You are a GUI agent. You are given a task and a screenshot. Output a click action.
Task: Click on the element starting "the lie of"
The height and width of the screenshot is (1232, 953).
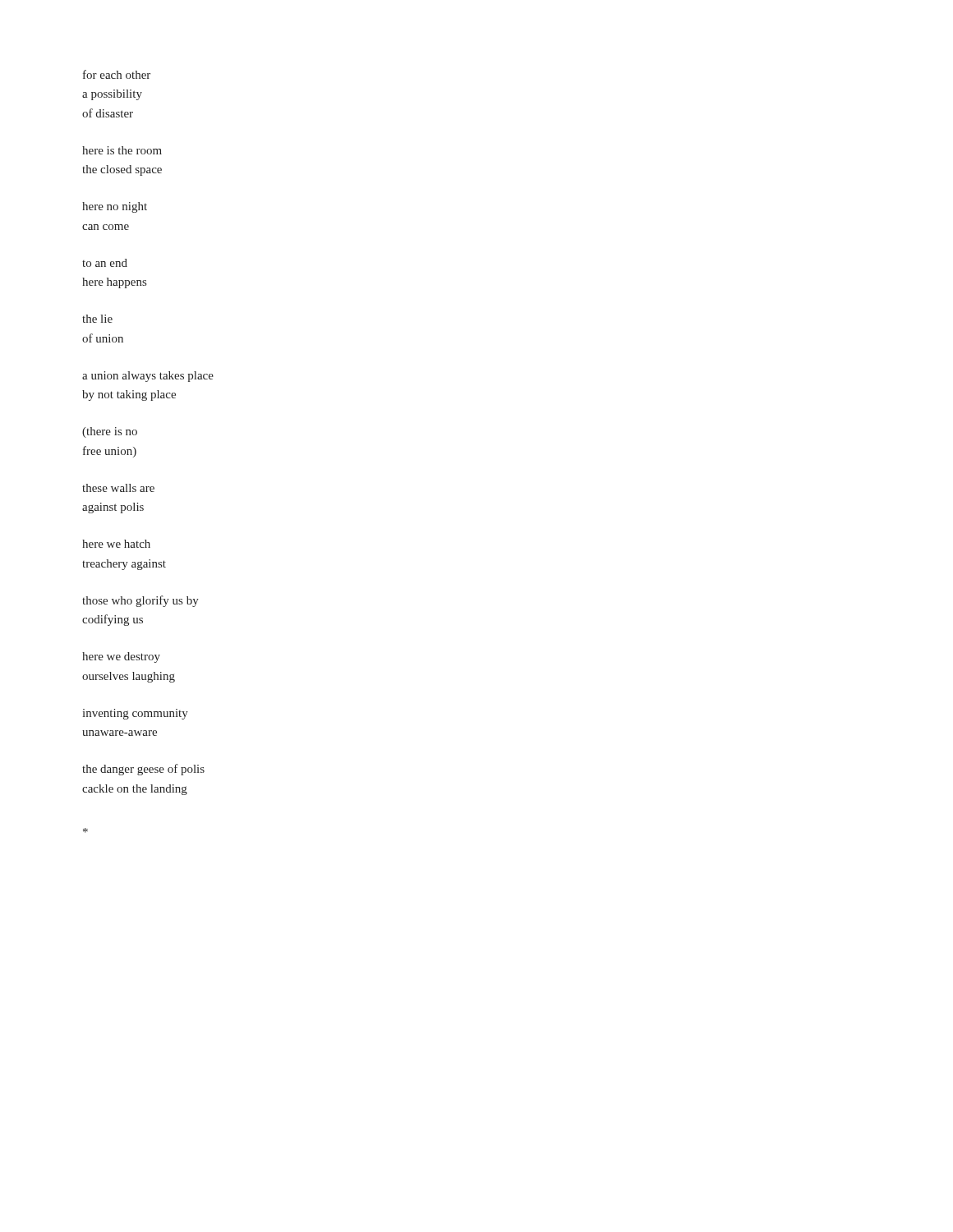(x=97, y=319)
